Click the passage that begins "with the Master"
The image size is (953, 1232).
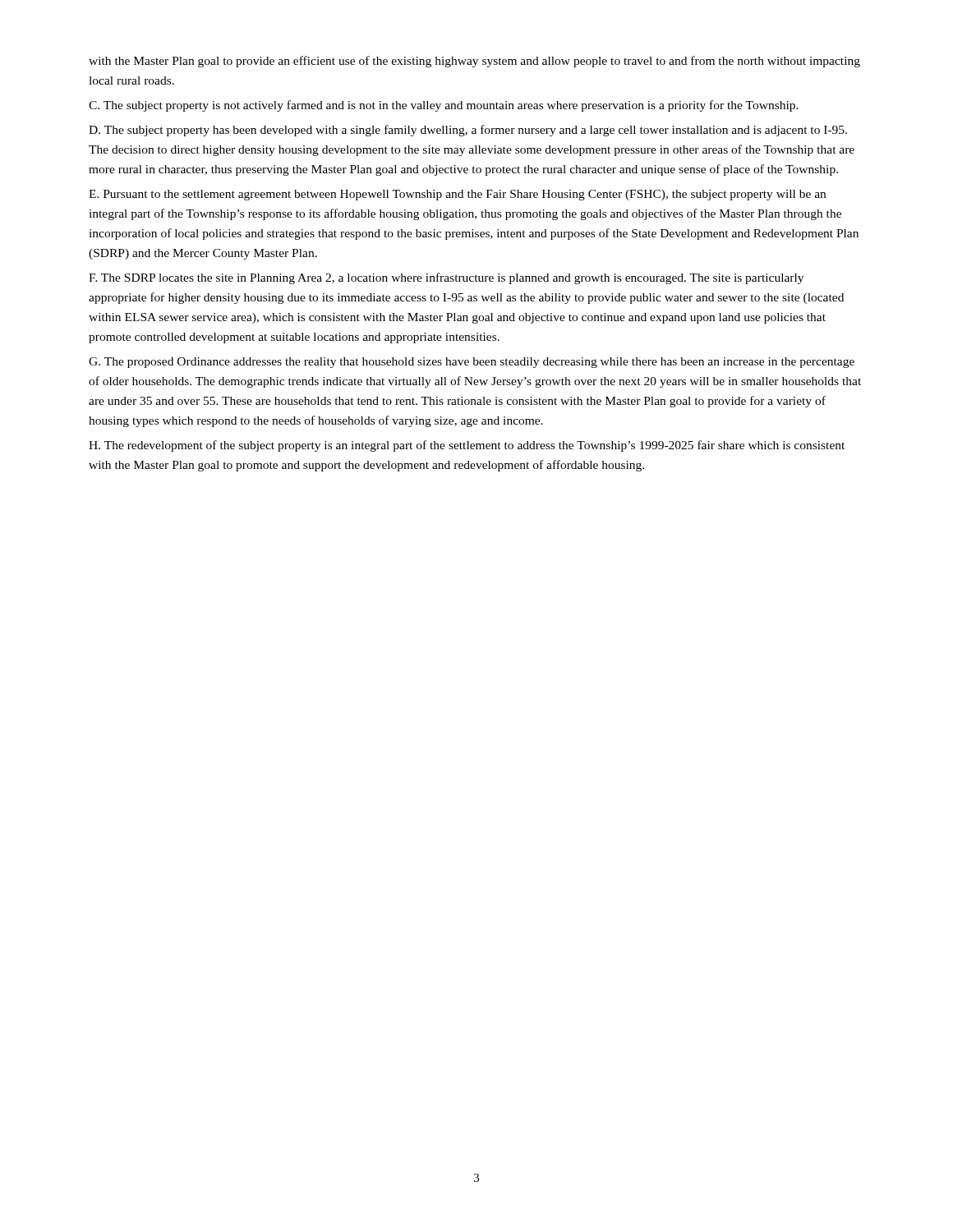click(x=474, y=70)
